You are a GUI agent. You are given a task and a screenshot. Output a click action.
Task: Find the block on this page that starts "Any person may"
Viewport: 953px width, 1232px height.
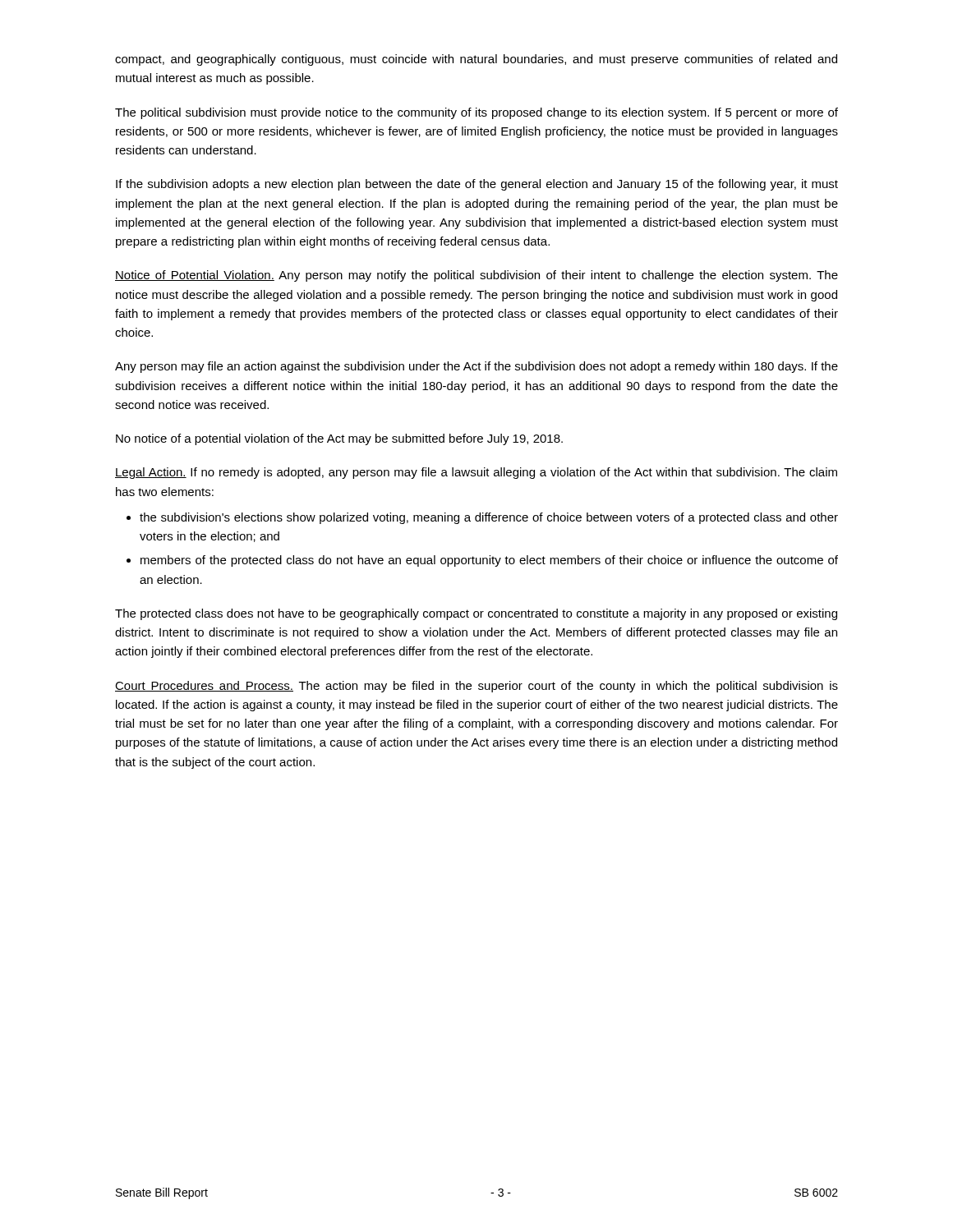point(476,385)
